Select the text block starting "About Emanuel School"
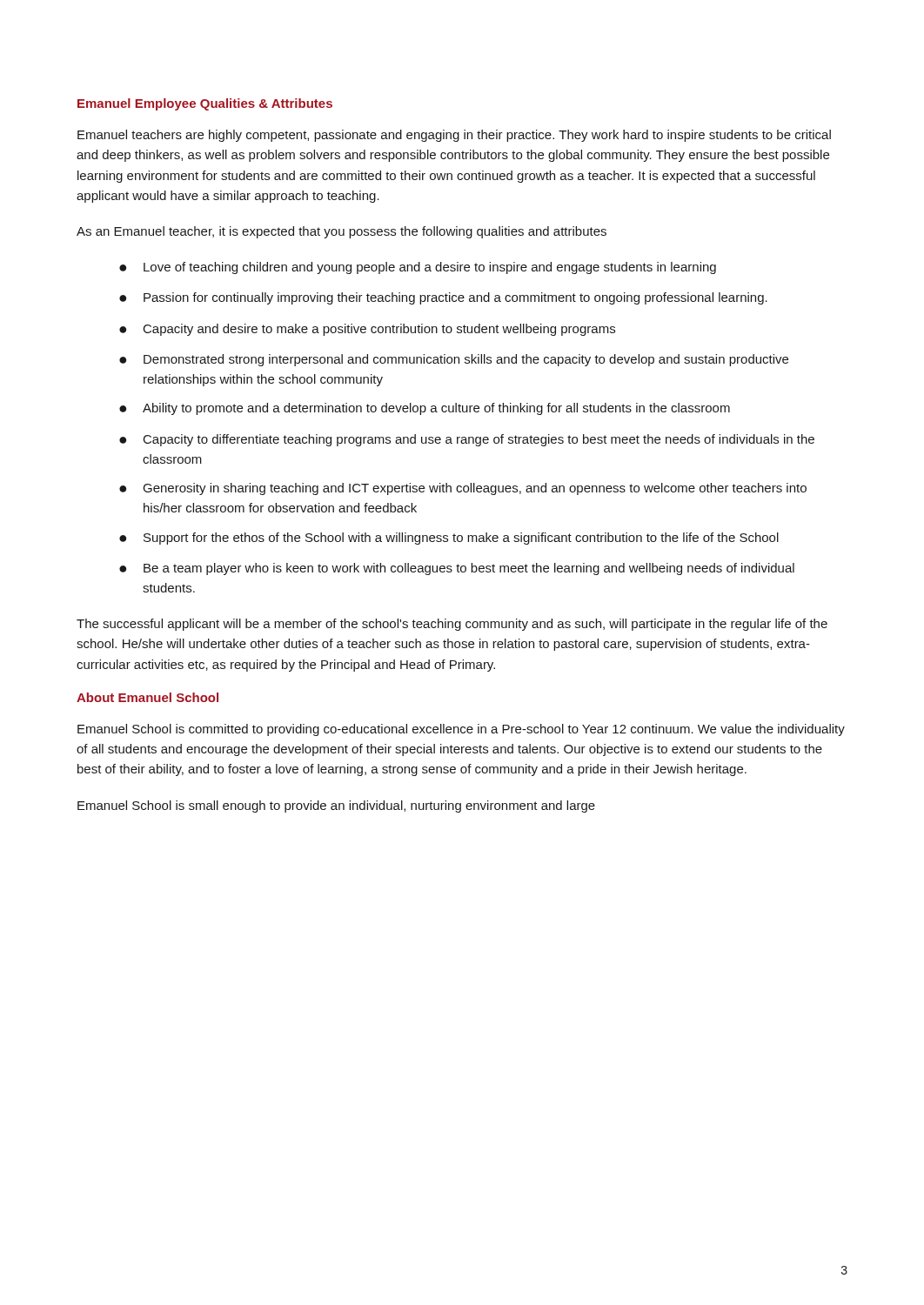Screen dimensions: 1305x924 tap(148, 697)
